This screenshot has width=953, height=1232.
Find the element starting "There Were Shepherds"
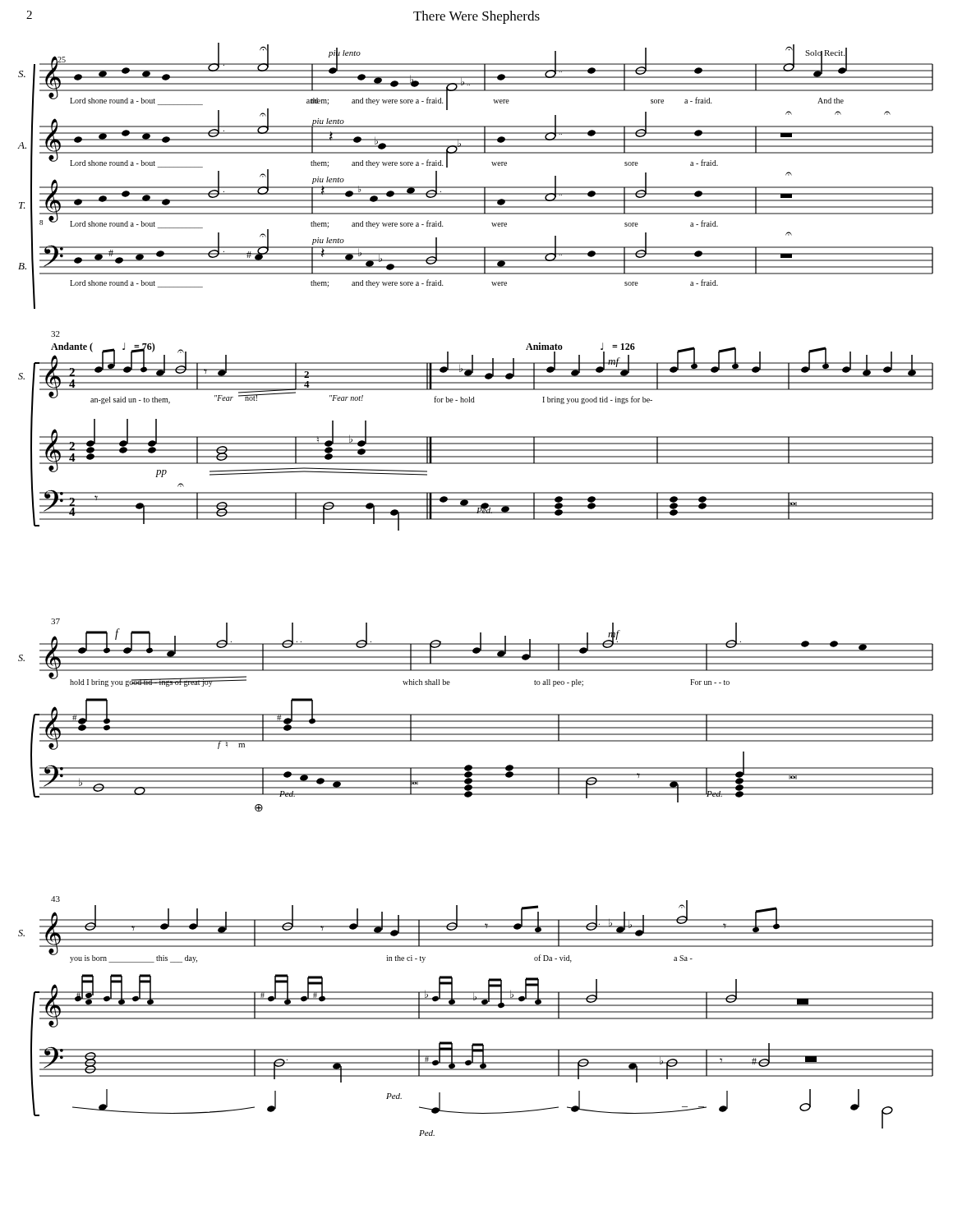click(x=476, y=16)
